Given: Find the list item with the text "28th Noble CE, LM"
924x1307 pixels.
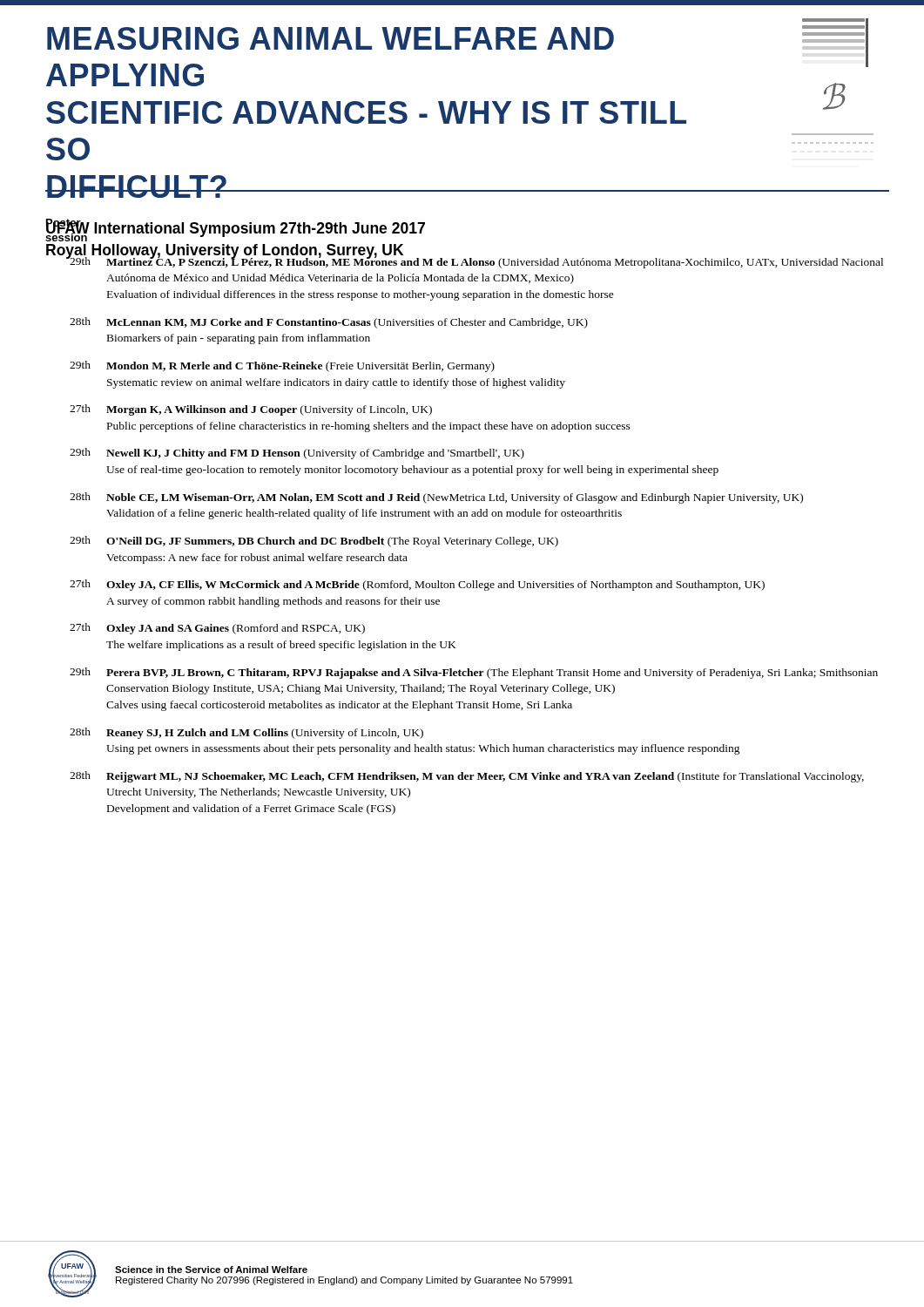Looking at the screenshot, I should tap(467, 506).
